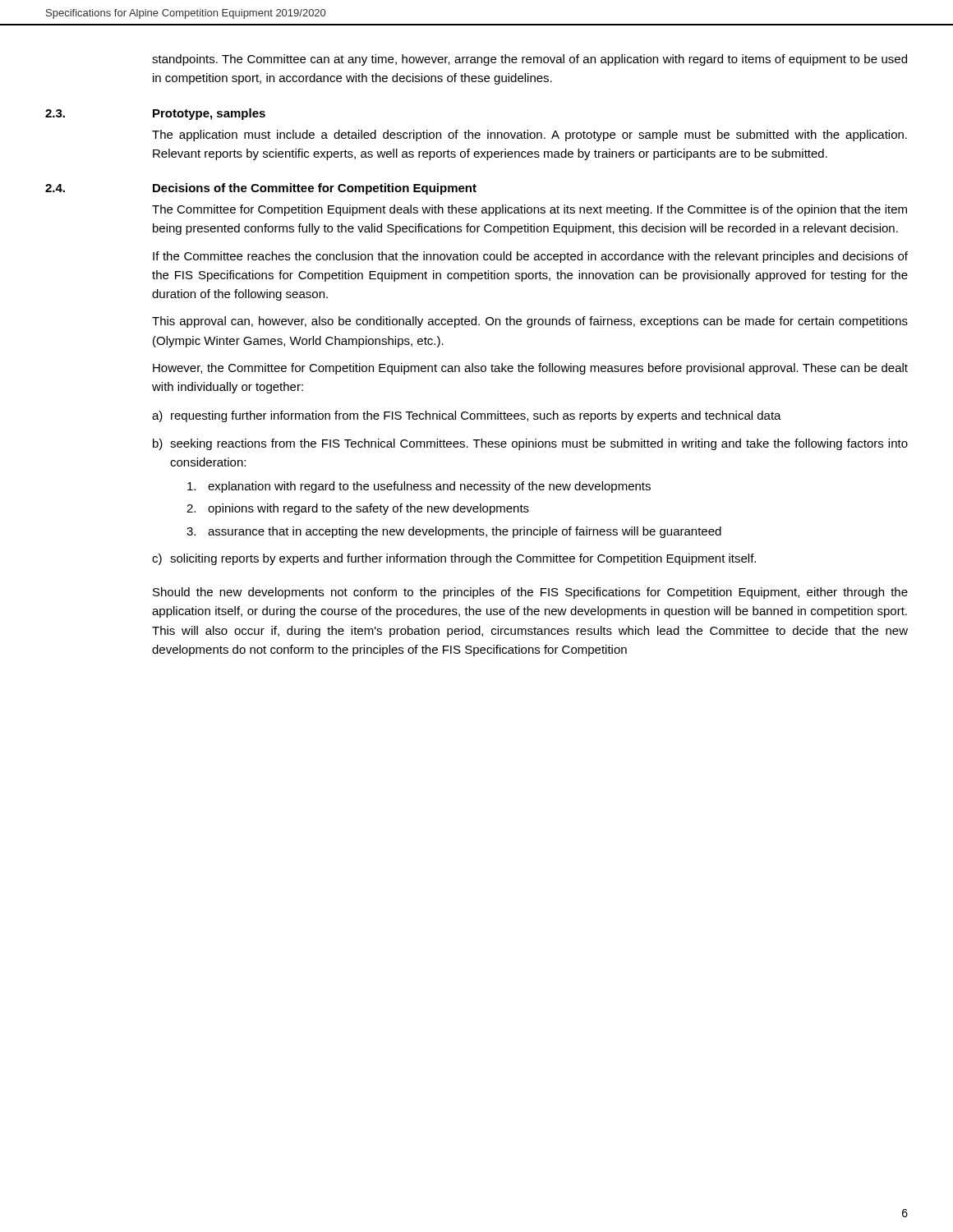
Task: Find the block on this page that starts "The Committee for"
Action: pos(530,219)
